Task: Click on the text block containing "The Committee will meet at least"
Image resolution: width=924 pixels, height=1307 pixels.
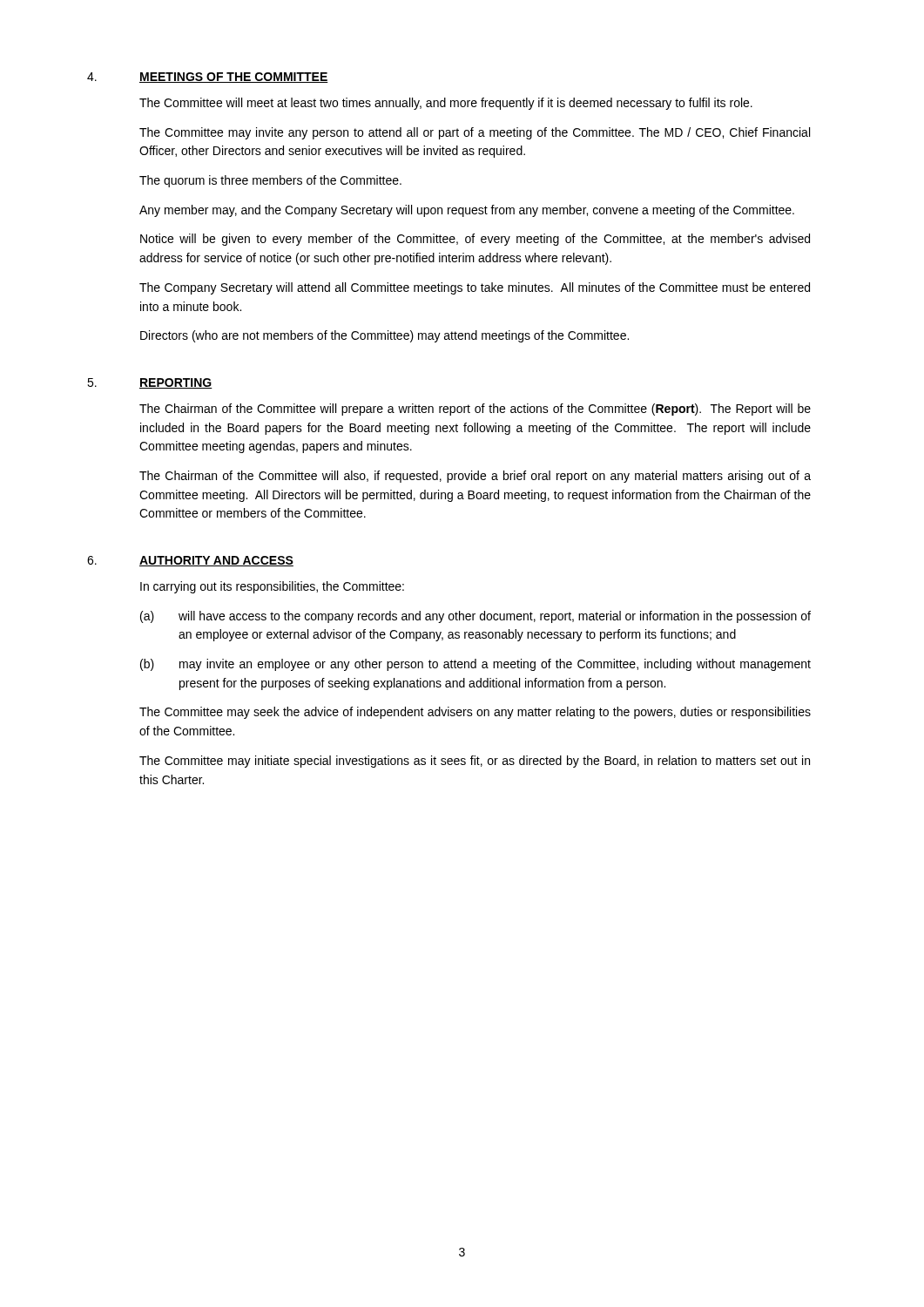Action: [x=446, y=103]
